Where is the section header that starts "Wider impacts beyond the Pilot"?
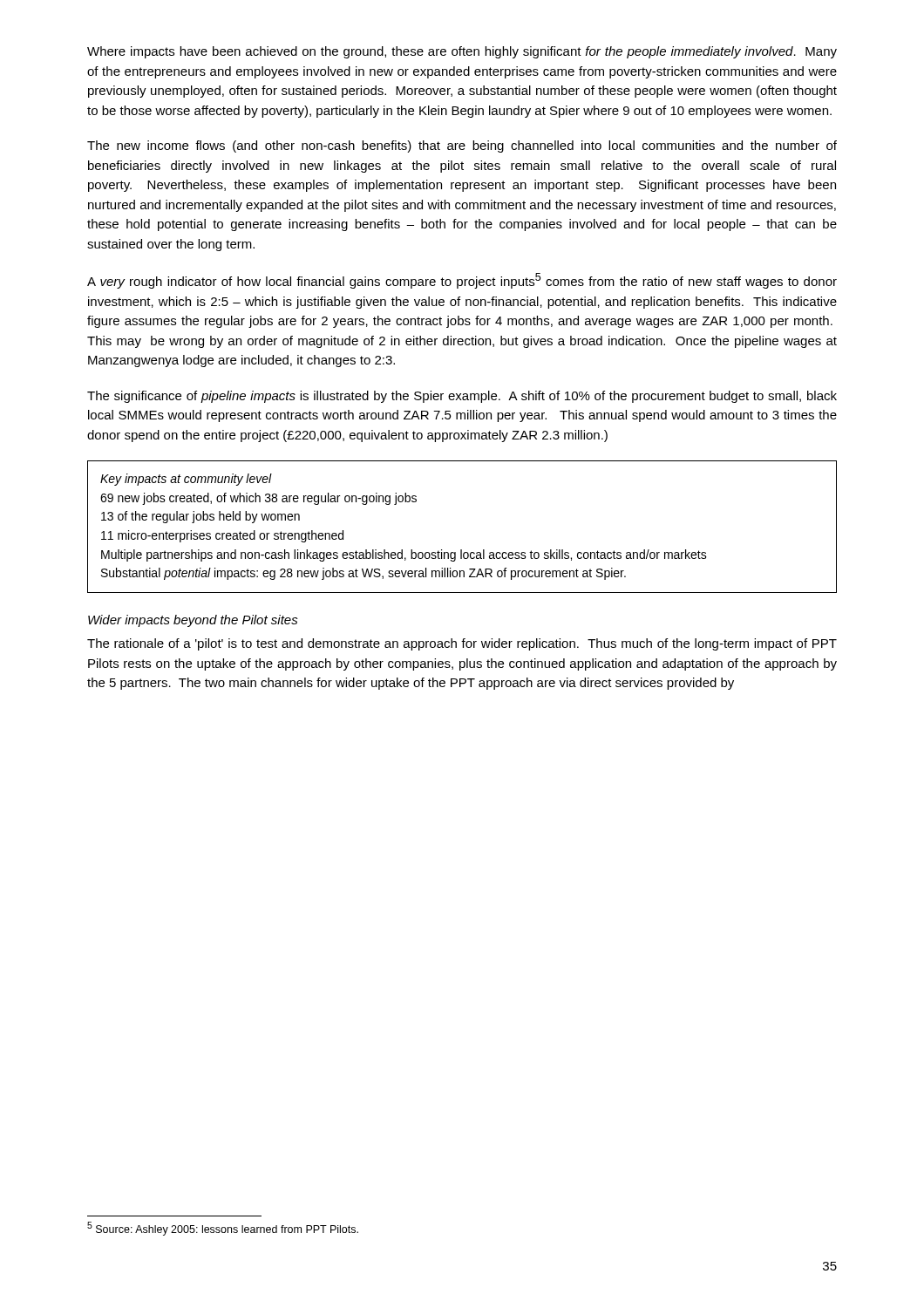Viewport: 924px width, 1308px height. pyautogui.click(x=192, y=620)
